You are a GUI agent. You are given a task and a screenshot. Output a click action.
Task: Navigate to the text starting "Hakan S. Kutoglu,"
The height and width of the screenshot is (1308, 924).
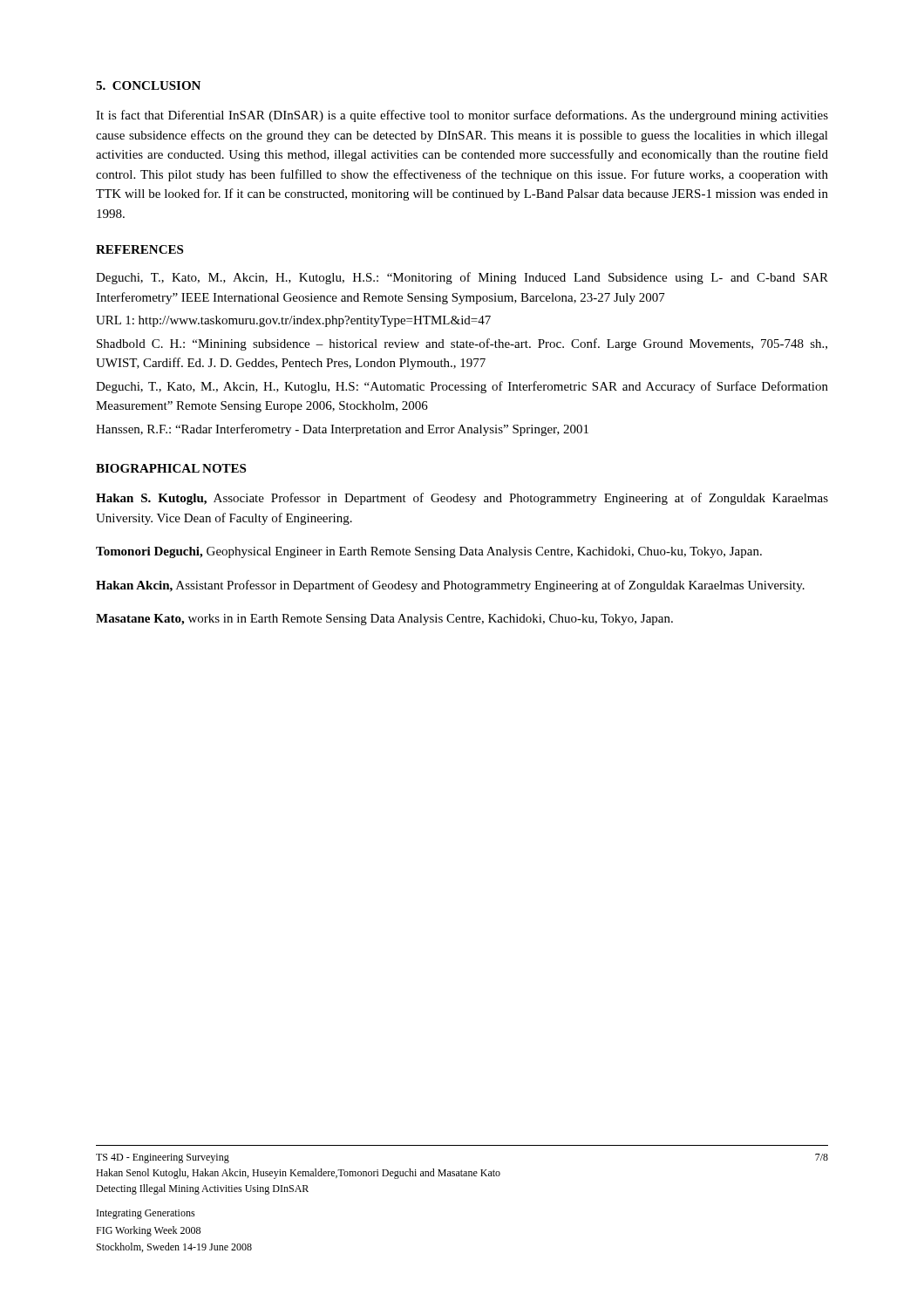(462, 508)
